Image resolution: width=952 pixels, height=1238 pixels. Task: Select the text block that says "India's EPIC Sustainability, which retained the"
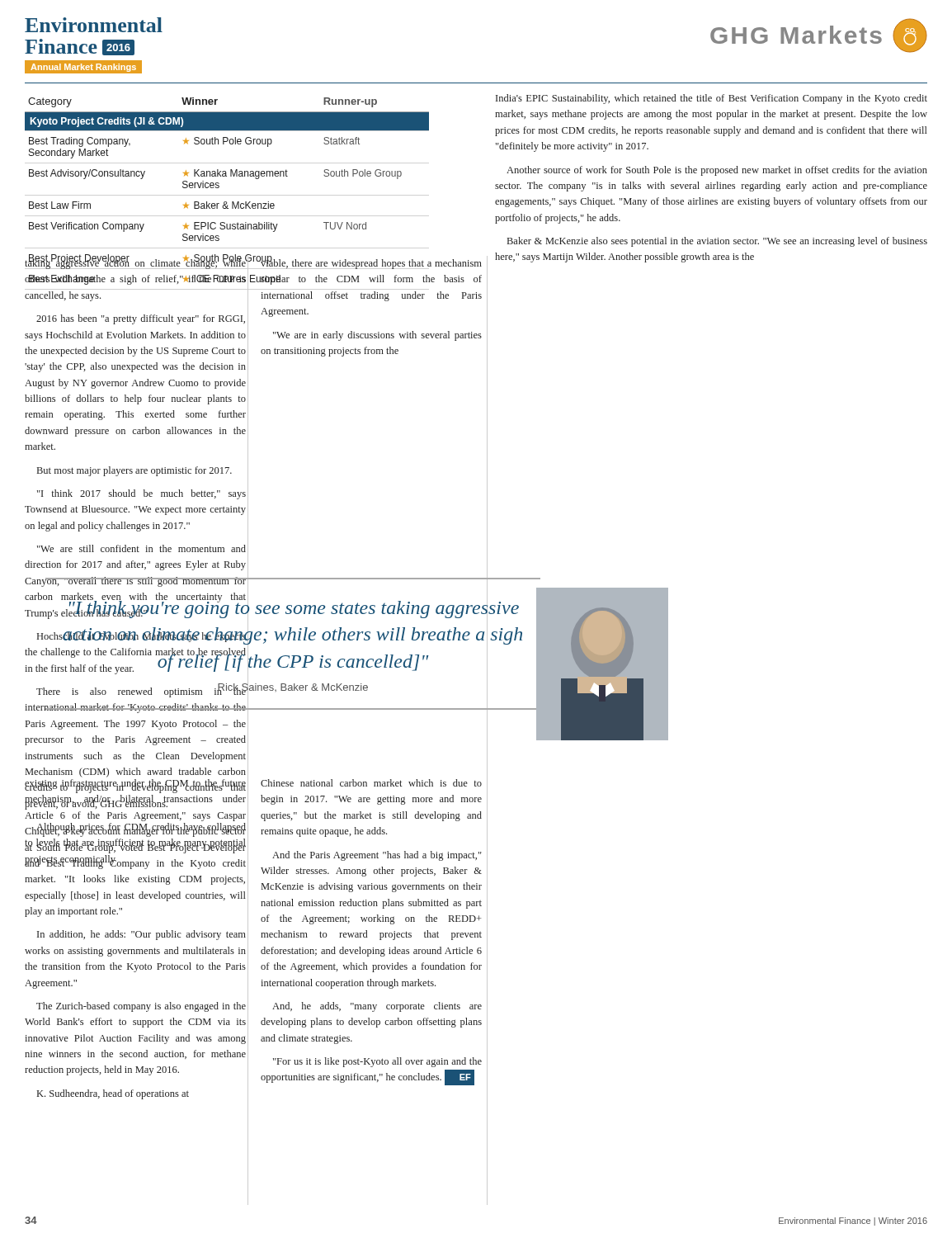(711, 178)
